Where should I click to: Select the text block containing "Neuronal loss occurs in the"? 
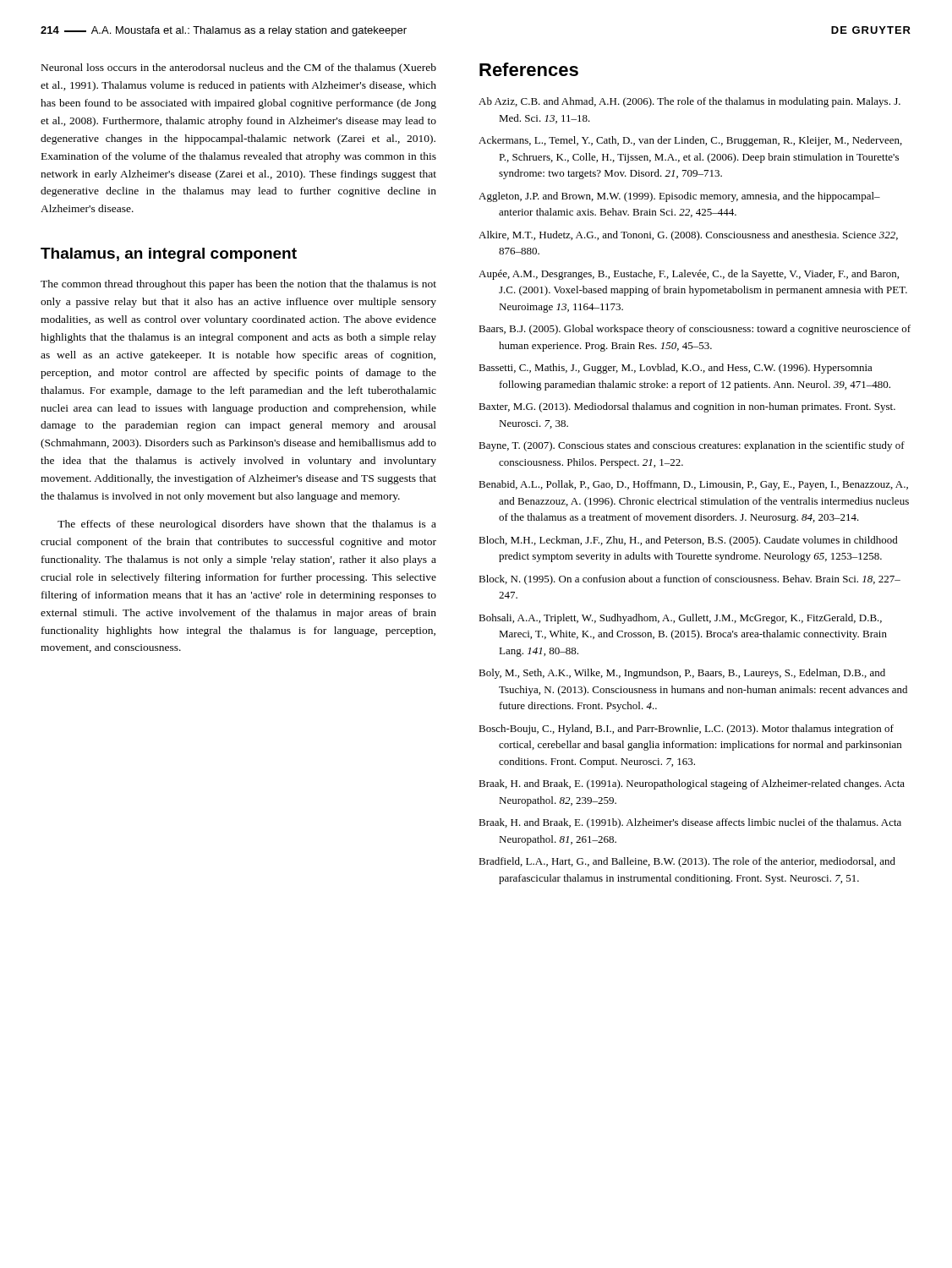click(x=238, y=139)
